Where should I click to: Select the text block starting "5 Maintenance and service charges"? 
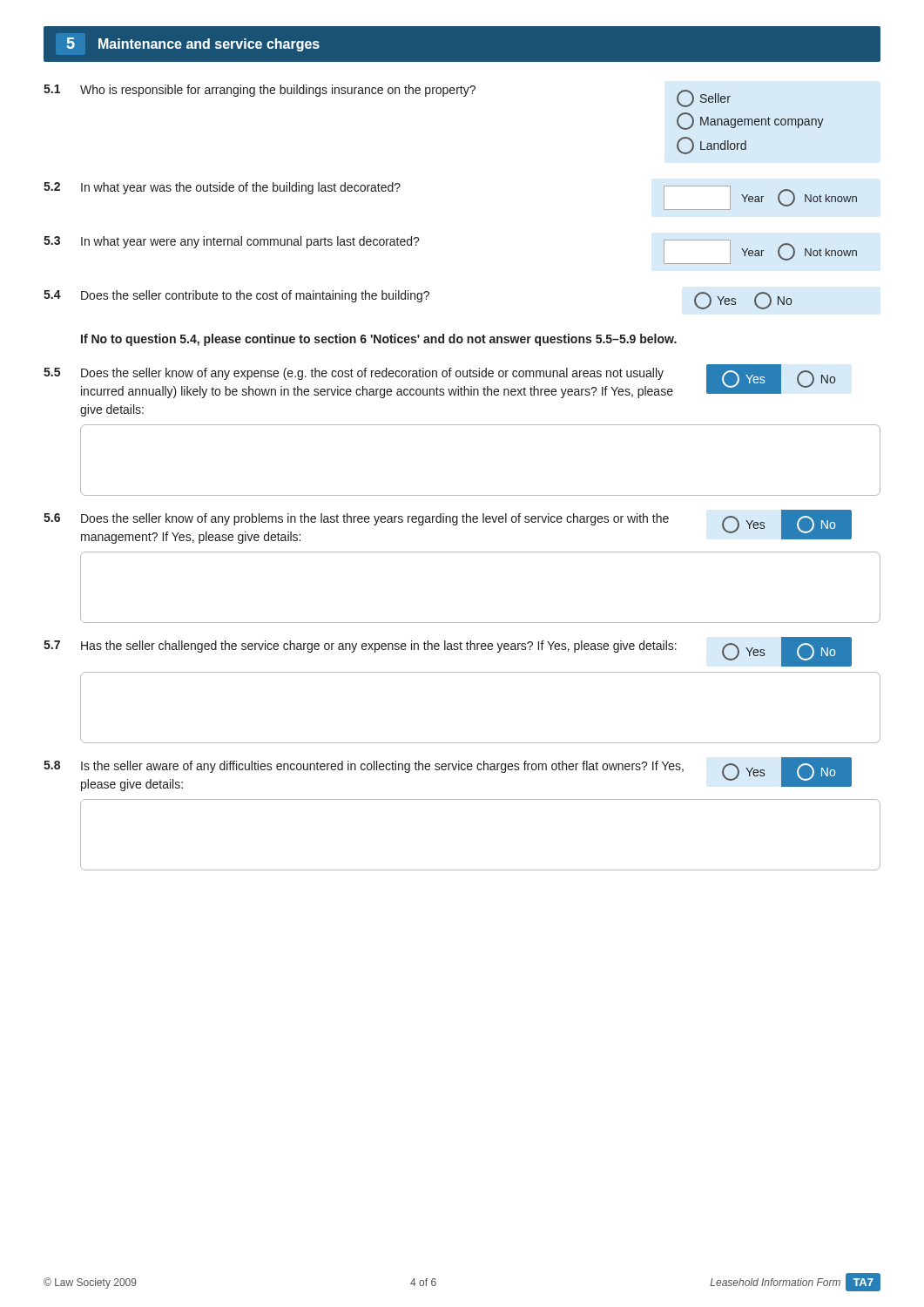pos(188,44)
